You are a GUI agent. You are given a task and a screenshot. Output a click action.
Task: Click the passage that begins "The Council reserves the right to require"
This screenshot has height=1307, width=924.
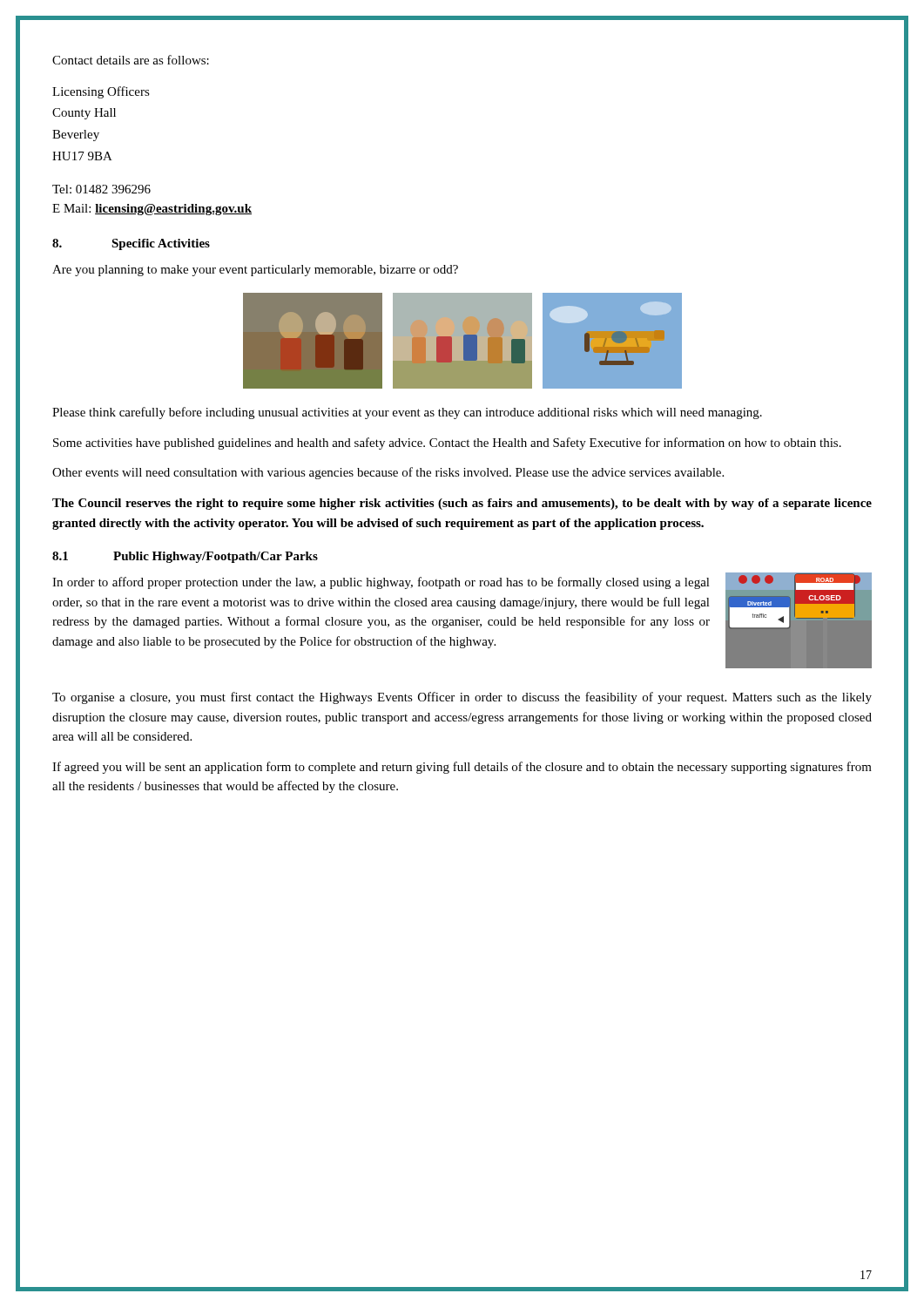[462, 512]
